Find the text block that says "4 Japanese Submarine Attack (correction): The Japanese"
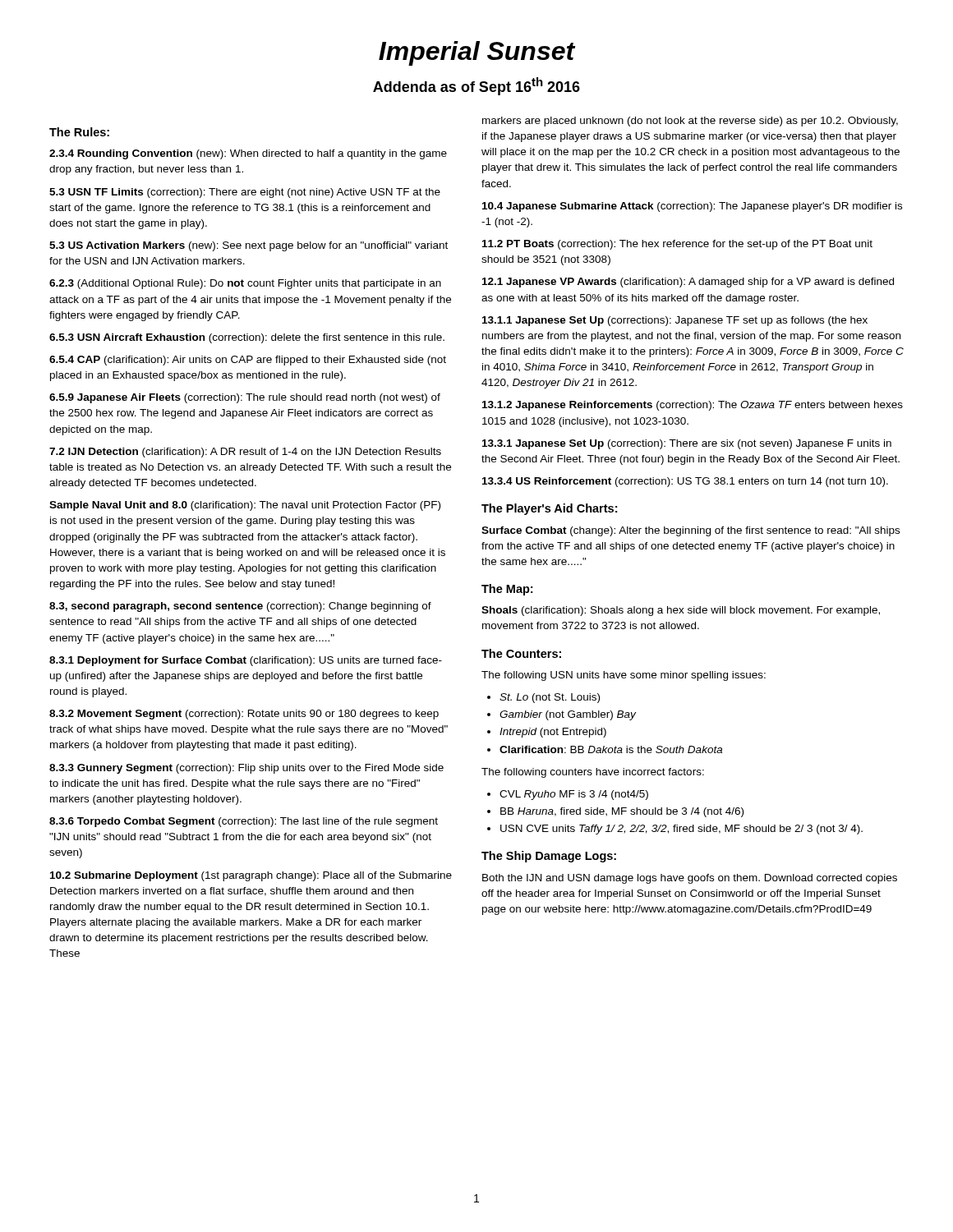Image resolution: width=953 pixels, height=1232 pixels. coord(692,213)
